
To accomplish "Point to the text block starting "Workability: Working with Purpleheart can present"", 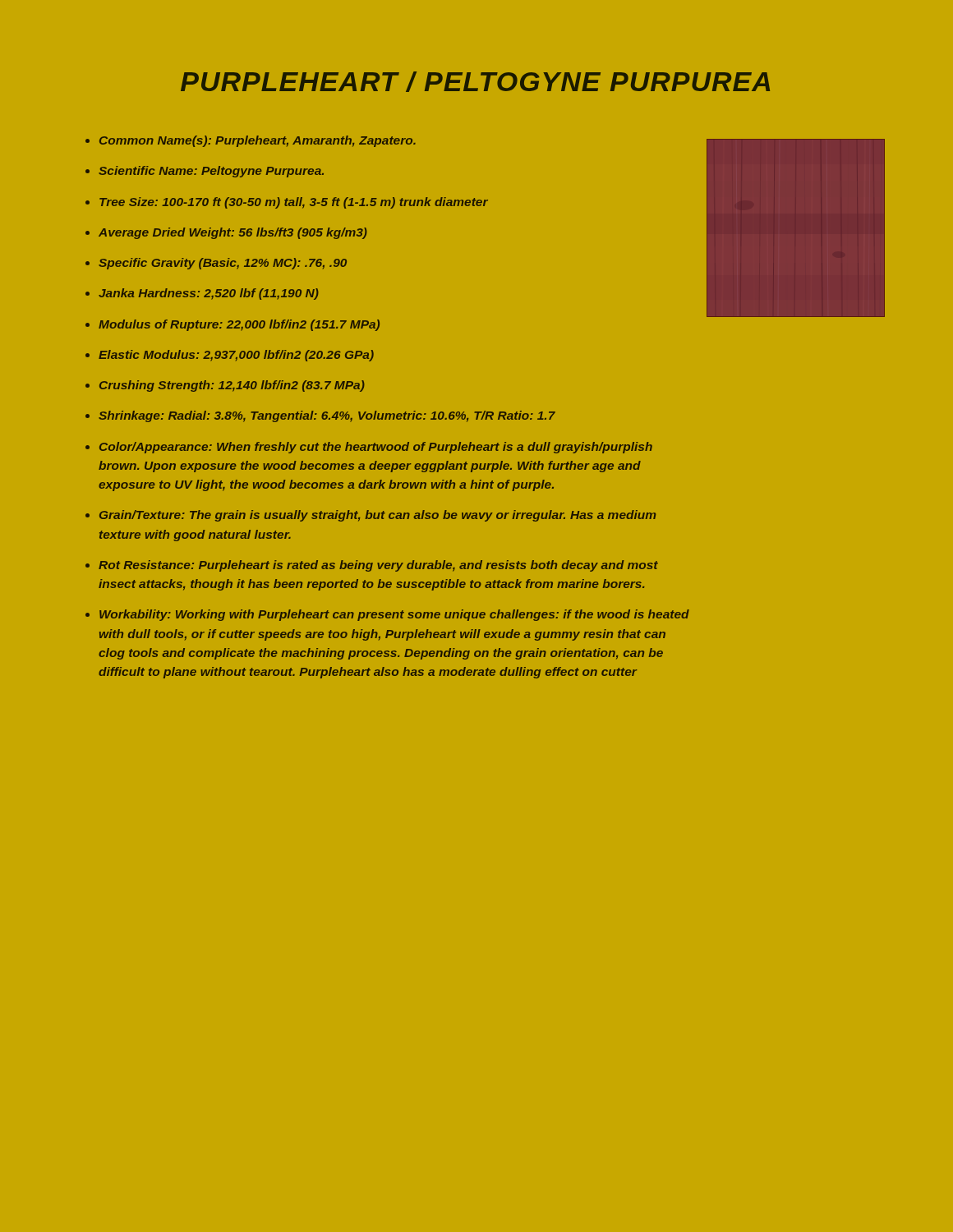I will coord(394,643).
